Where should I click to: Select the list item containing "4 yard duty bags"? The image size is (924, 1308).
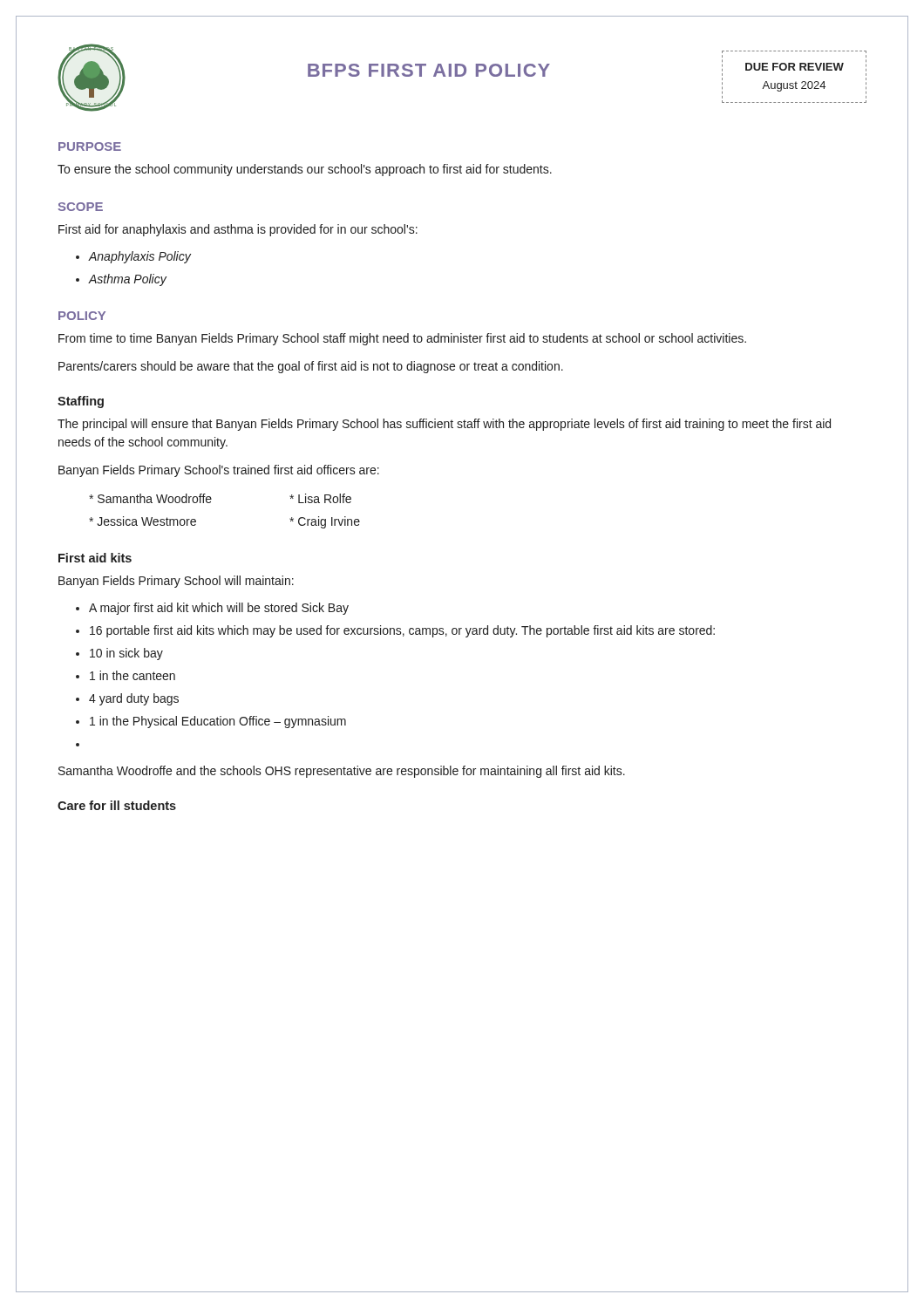click(134, 699)
